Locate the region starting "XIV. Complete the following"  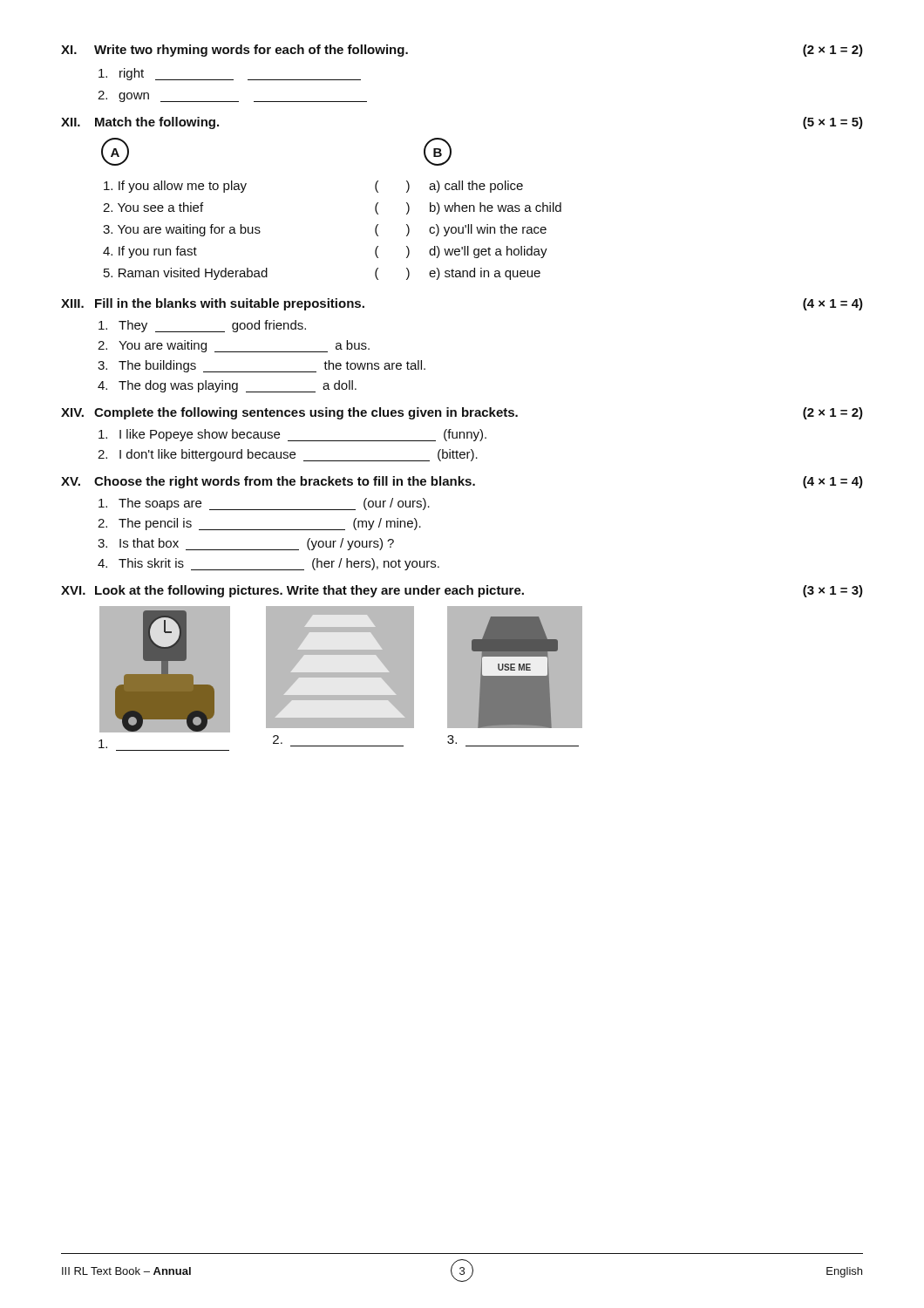[x=462, y=412]
